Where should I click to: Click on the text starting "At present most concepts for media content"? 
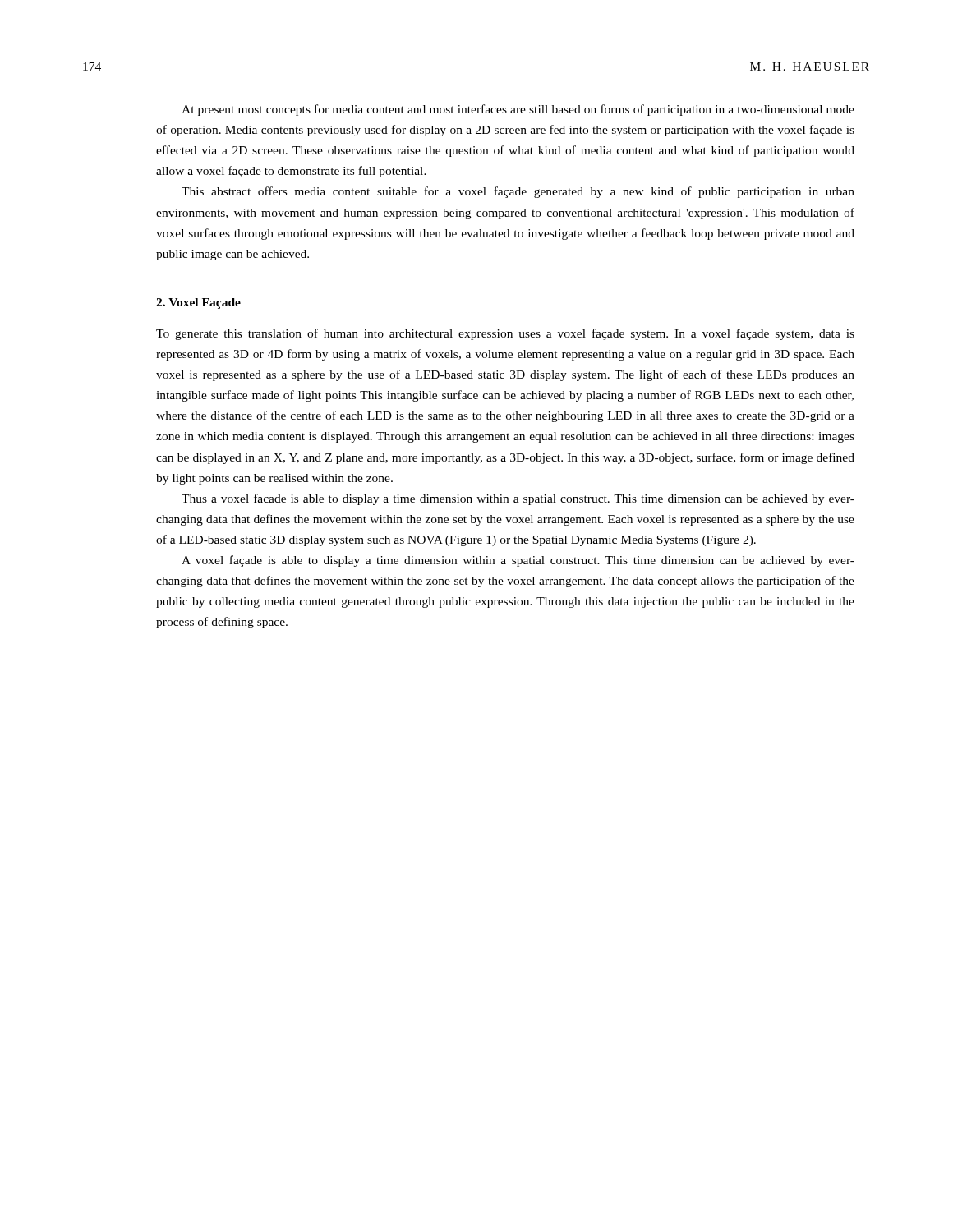point(505,140)
